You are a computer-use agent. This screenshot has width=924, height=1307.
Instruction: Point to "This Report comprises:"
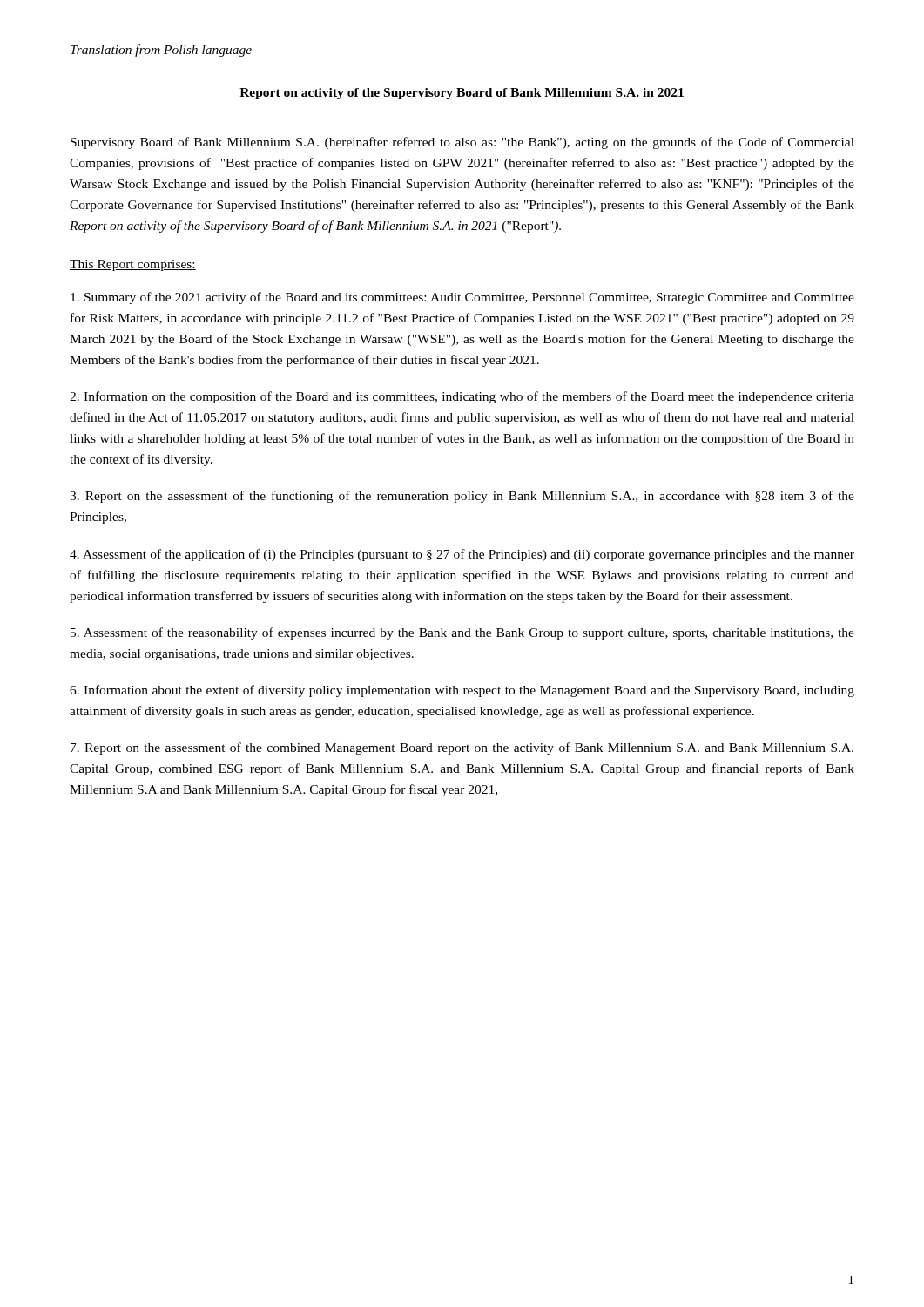point(133,264)
